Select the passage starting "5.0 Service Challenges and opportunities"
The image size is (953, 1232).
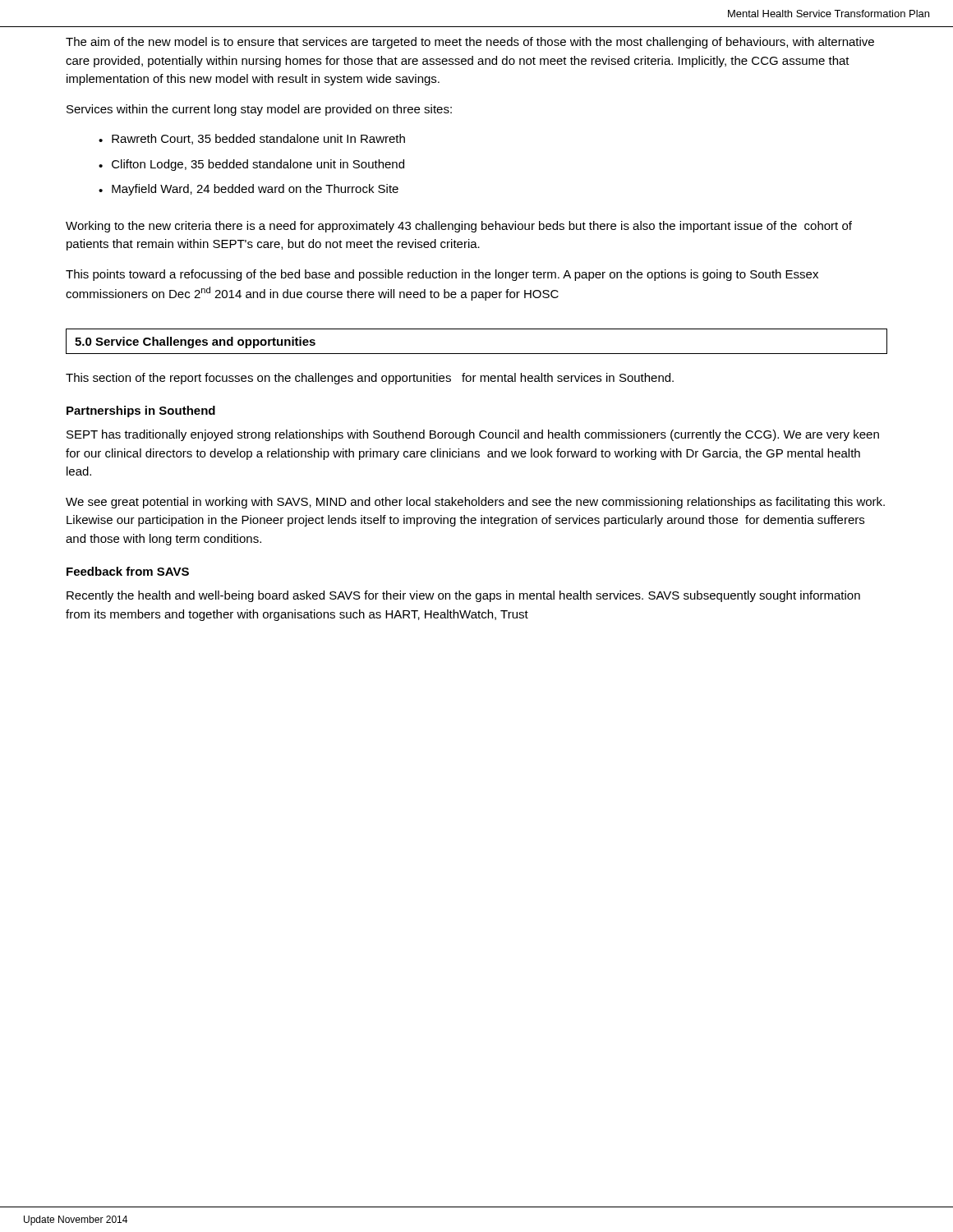coord(195,341)
